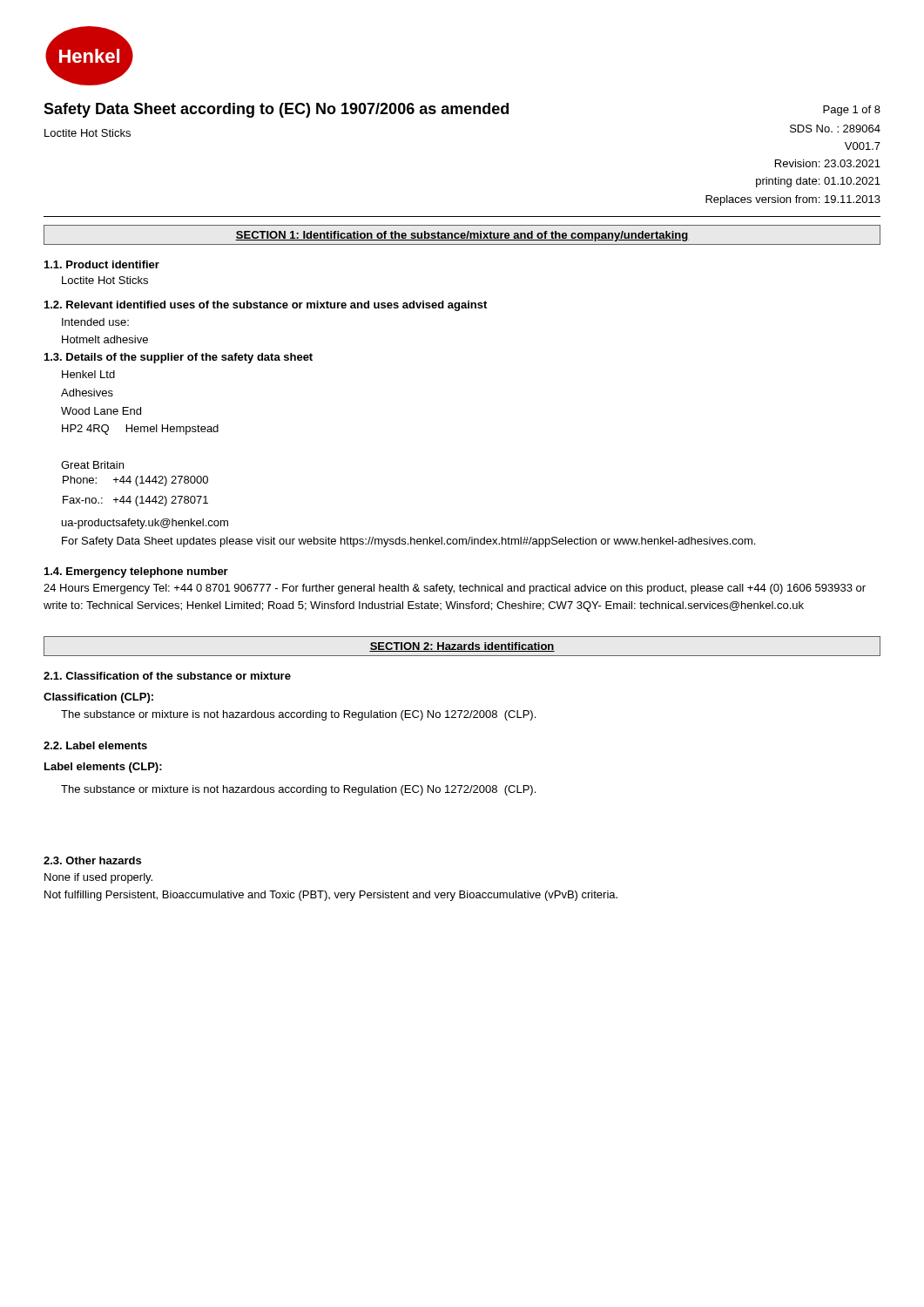This screenshot has width=924, height=1307.
Task: Click where it says "Intended use: Hotmelt adhesive"
Action: 105,330
